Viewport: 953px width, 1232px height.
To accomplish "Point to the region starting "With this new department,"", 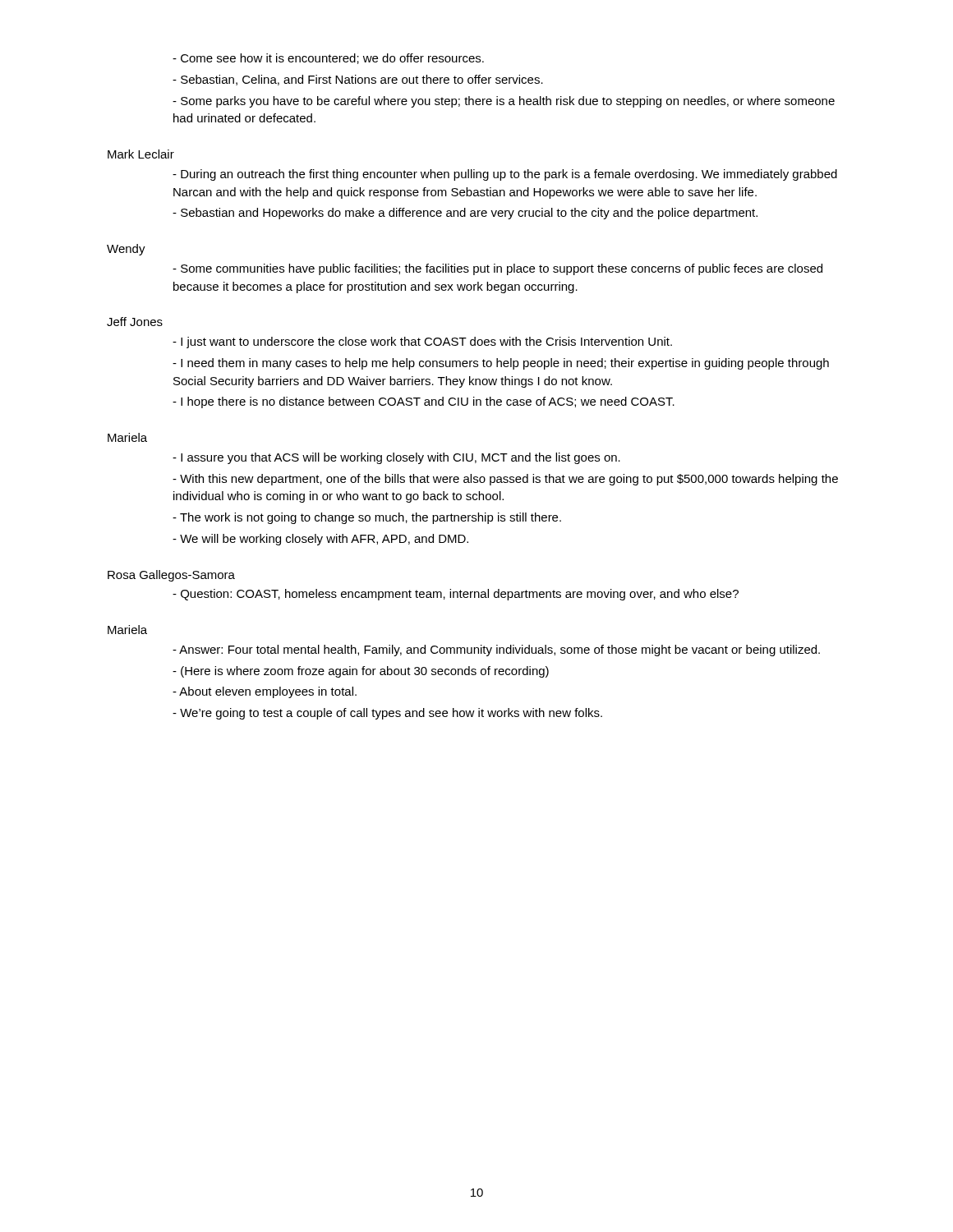I will pyautogui.click(x=505, y=487).
